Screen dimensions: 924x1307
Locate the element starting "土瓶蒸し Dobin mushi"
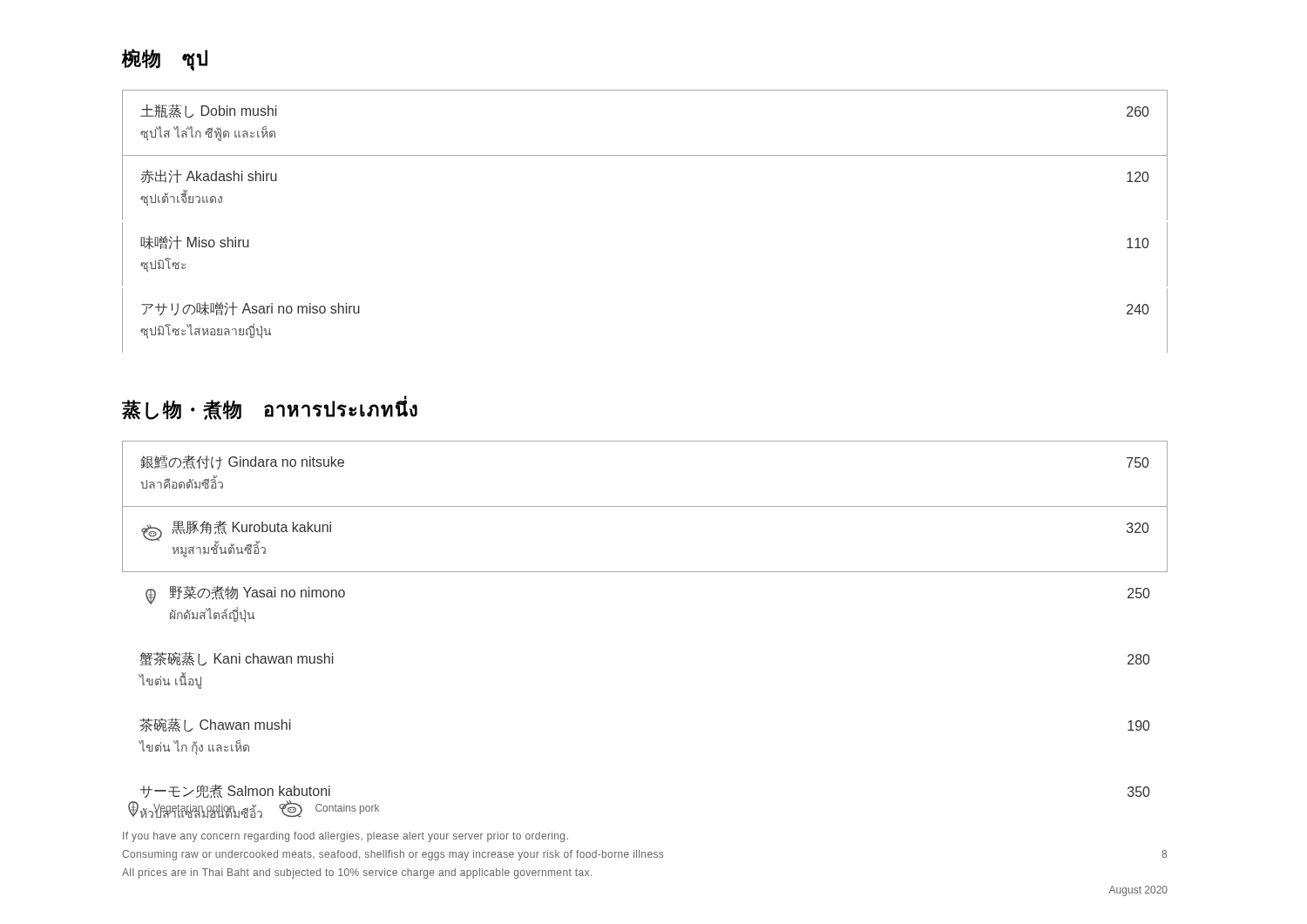(x=209, y=111)
